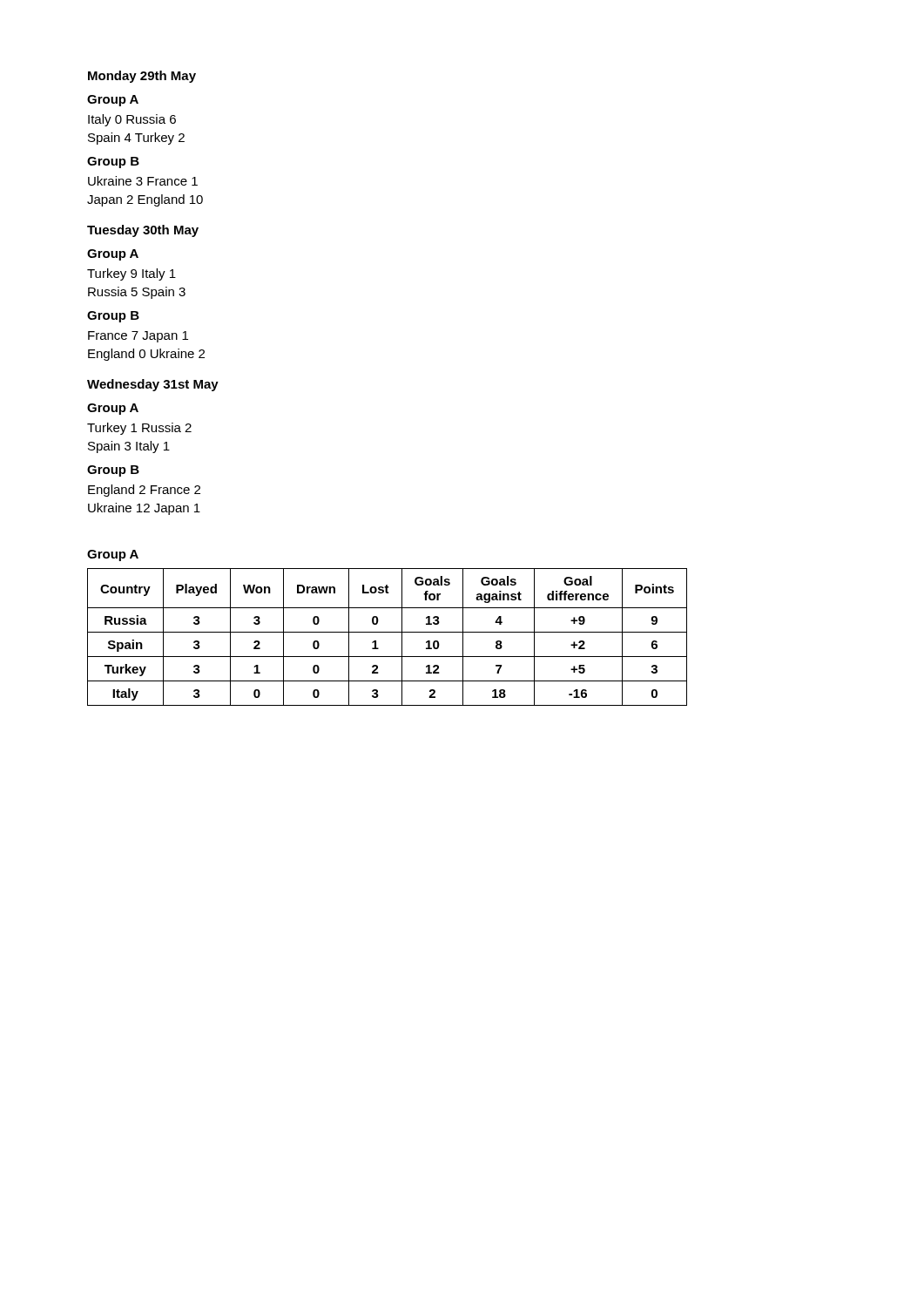Point to the block beginning "Spain 4 Turkey"
This screenshot has width=924, height=1307.
tap(136, 137)
